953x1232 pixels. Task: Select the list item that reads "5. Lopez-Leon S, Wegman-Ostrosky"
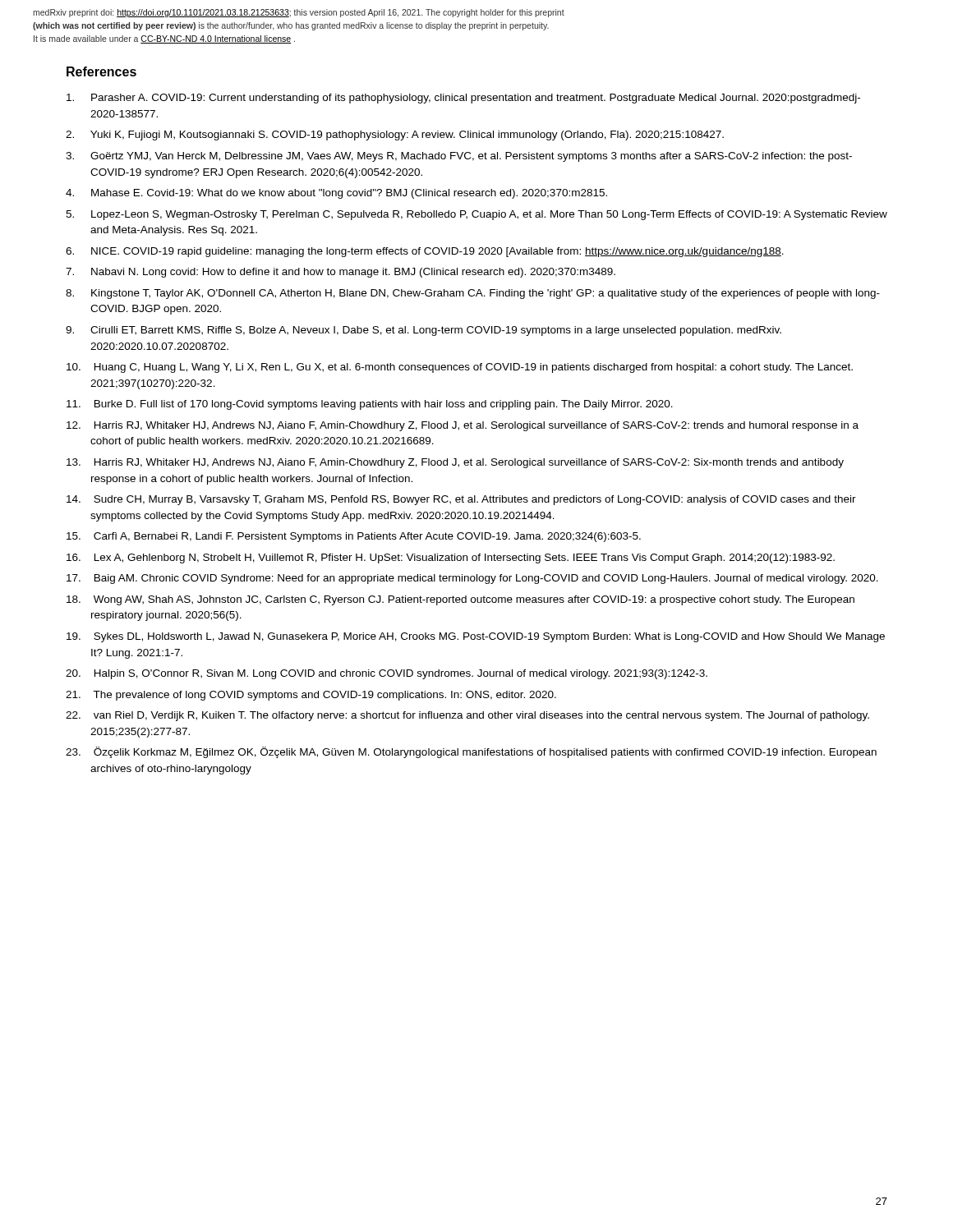pos(476,222)
